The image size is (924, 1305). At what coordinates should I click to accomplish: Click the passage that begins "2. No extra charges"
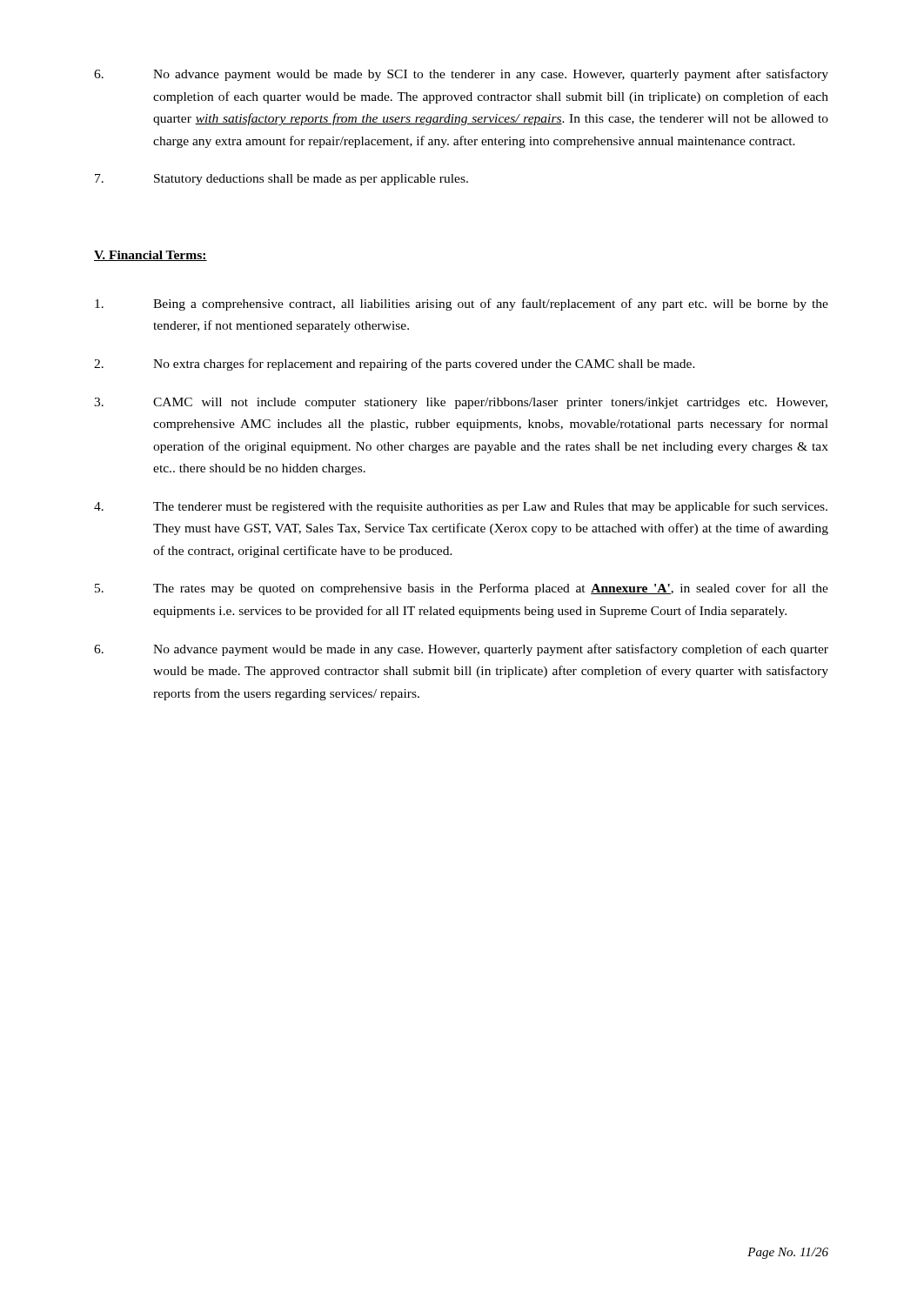click(461, 363)
